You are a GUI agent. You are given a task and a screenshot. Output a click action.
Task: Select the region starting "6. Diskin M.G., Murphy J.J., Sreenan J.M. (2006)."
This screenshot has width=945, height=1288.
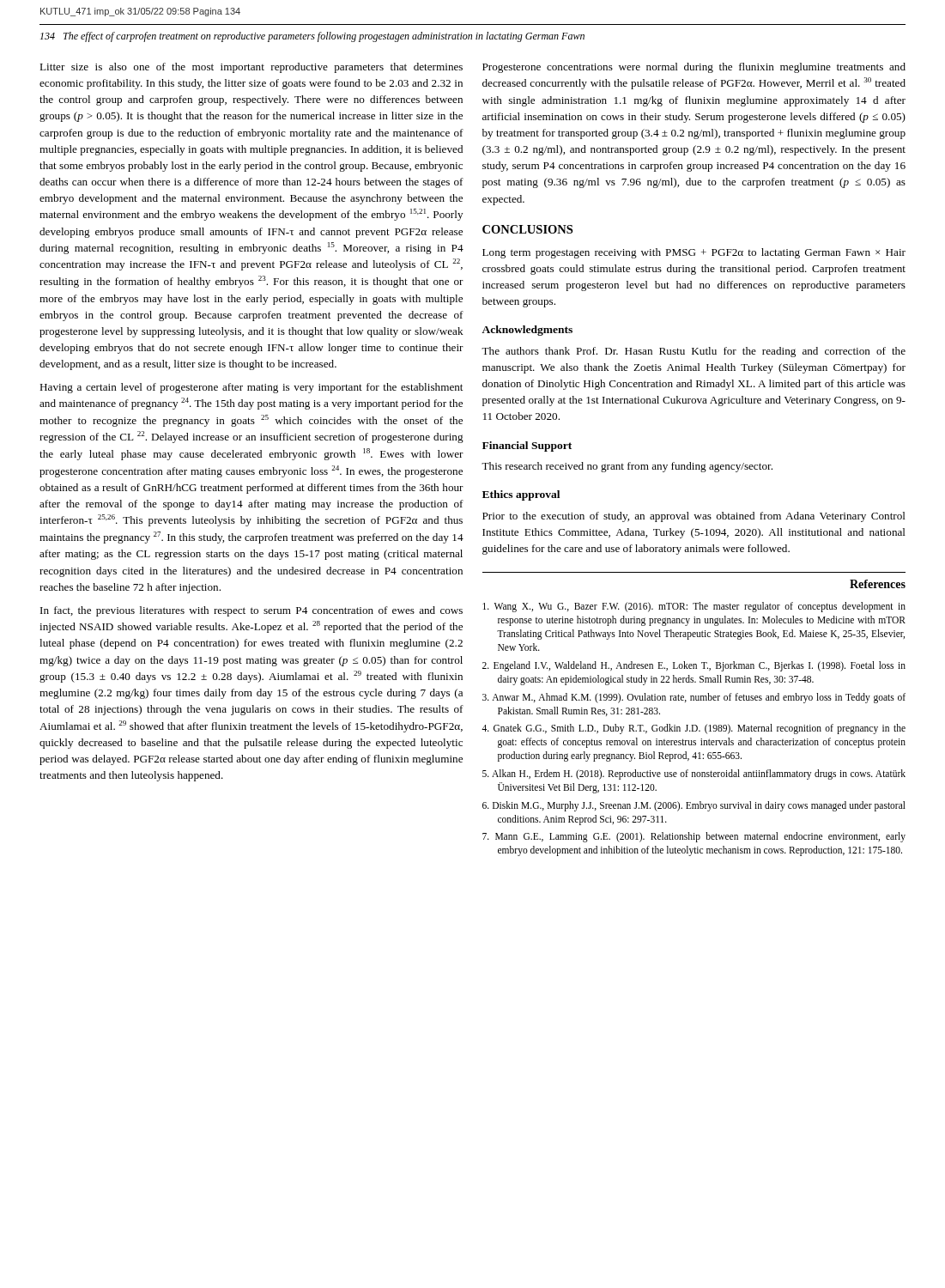point(694,812)
